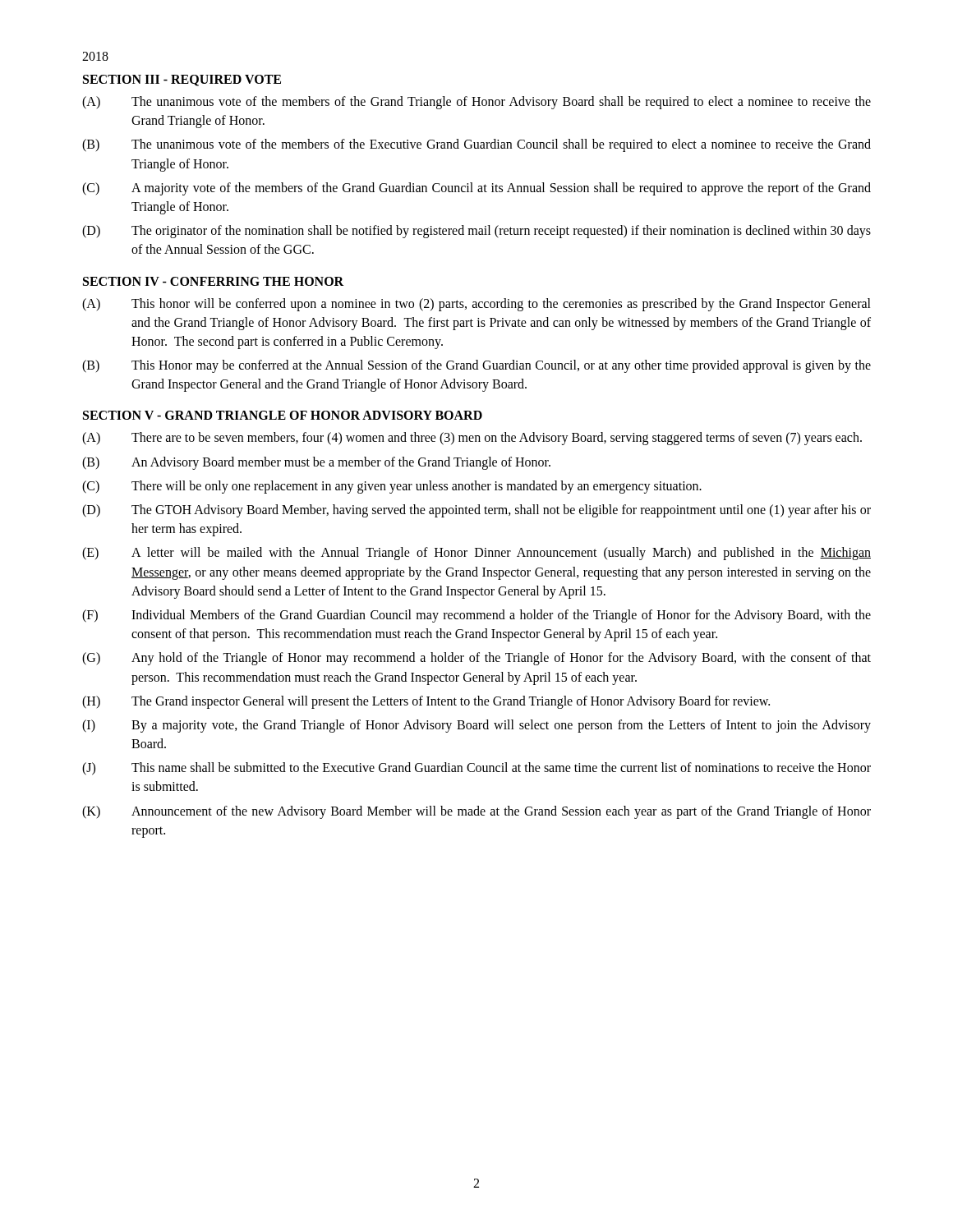Image resolution: width=953 pixels, height=1232 pixels.
Task: Select the text block starting "(I) By a"
Action: click(x=476, y=734)
